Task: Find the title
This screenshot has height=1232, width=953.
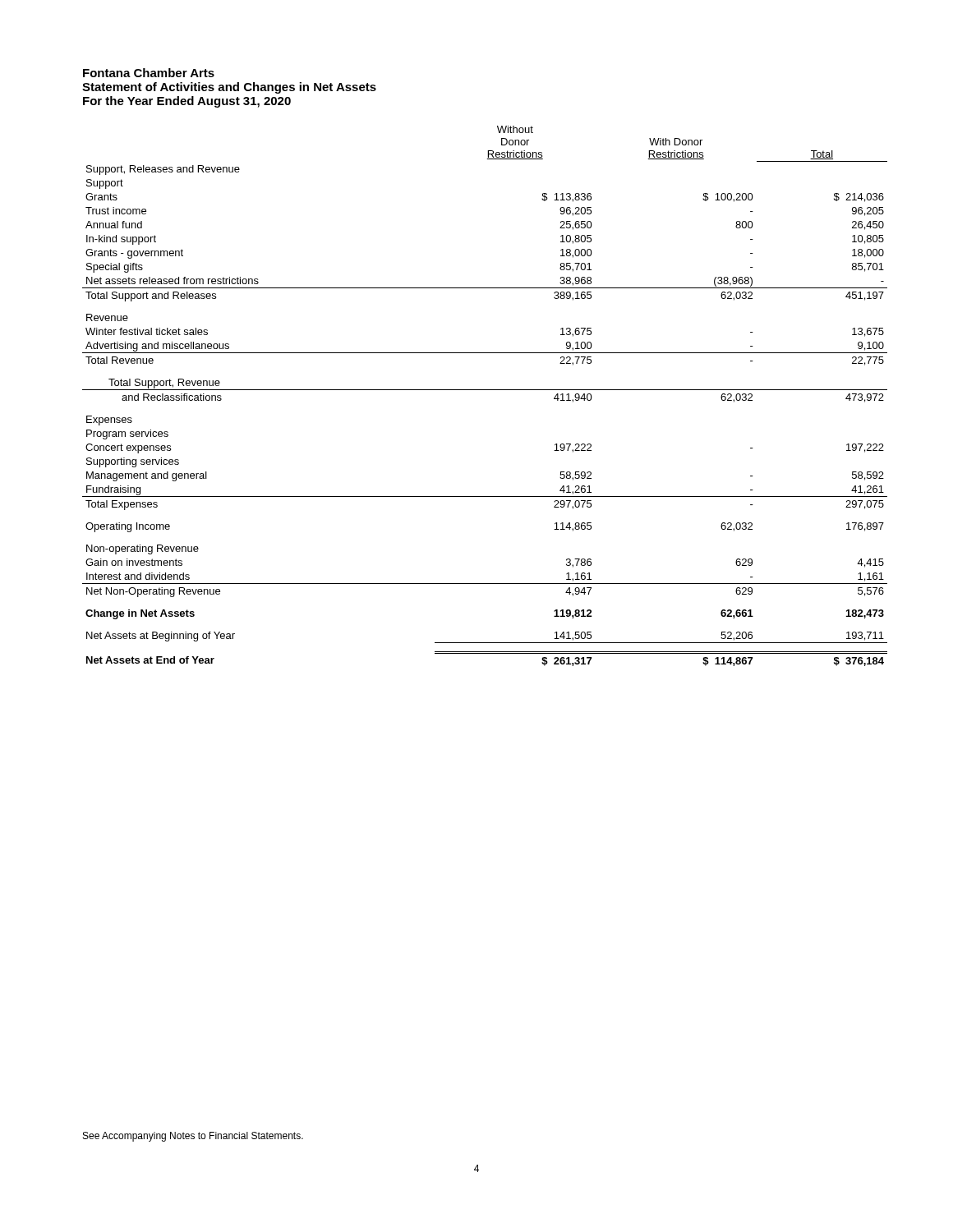Action: (485, 87)
